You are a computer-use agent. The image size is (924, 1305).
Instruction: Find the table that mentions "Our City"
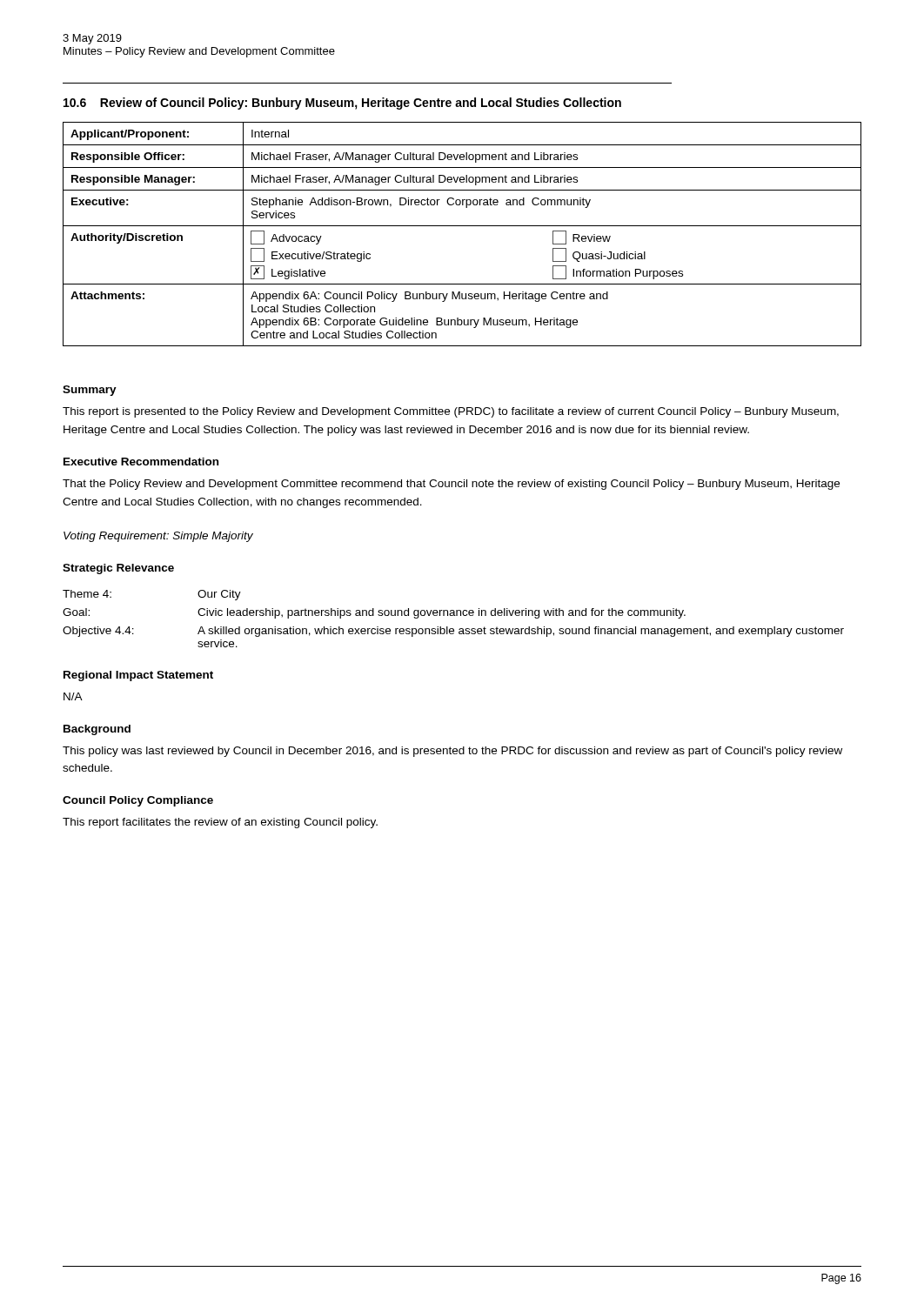462,618
